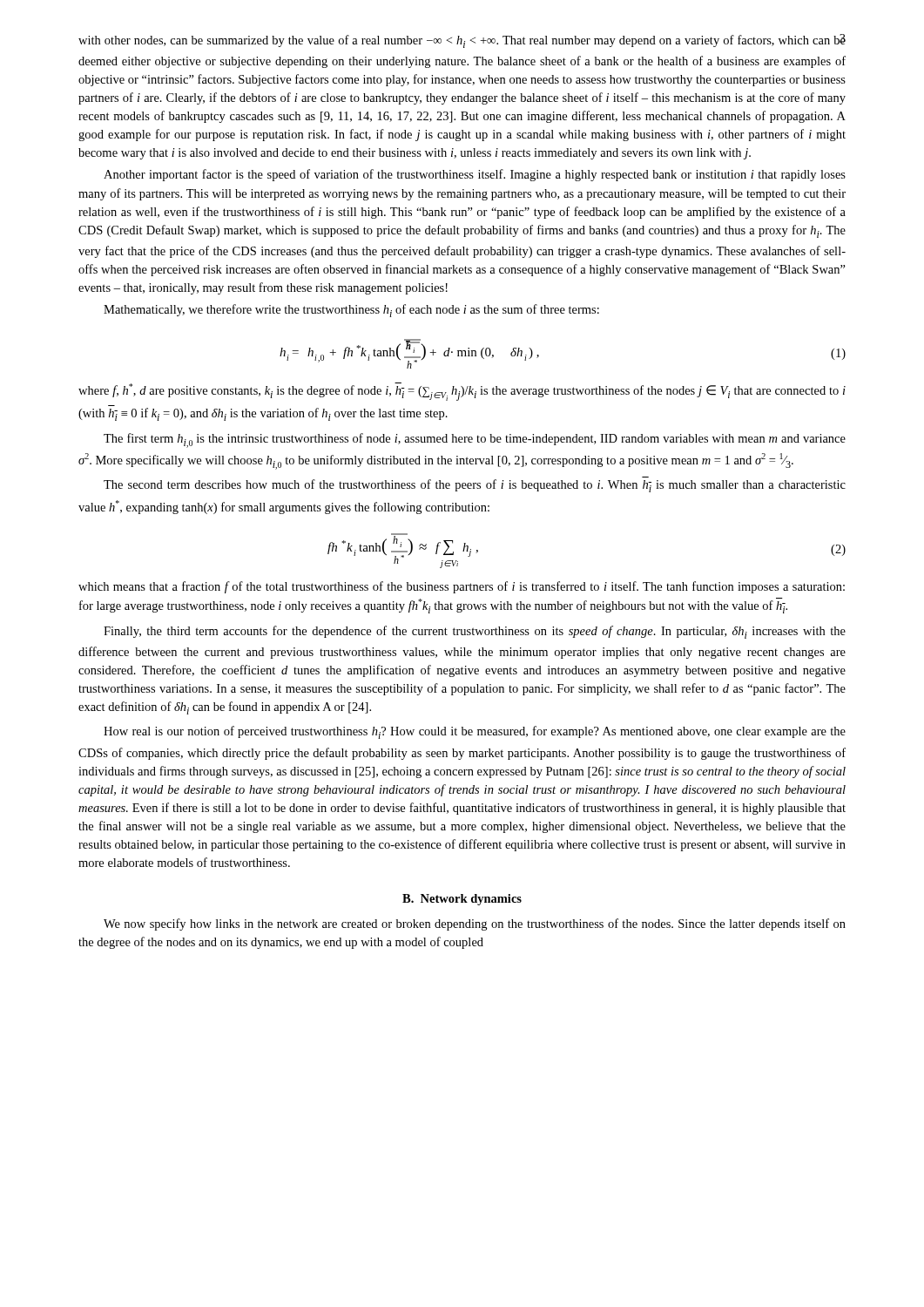
Task: Locate the text block with the text "We now specify how links in"
Action: coord(462,933)
